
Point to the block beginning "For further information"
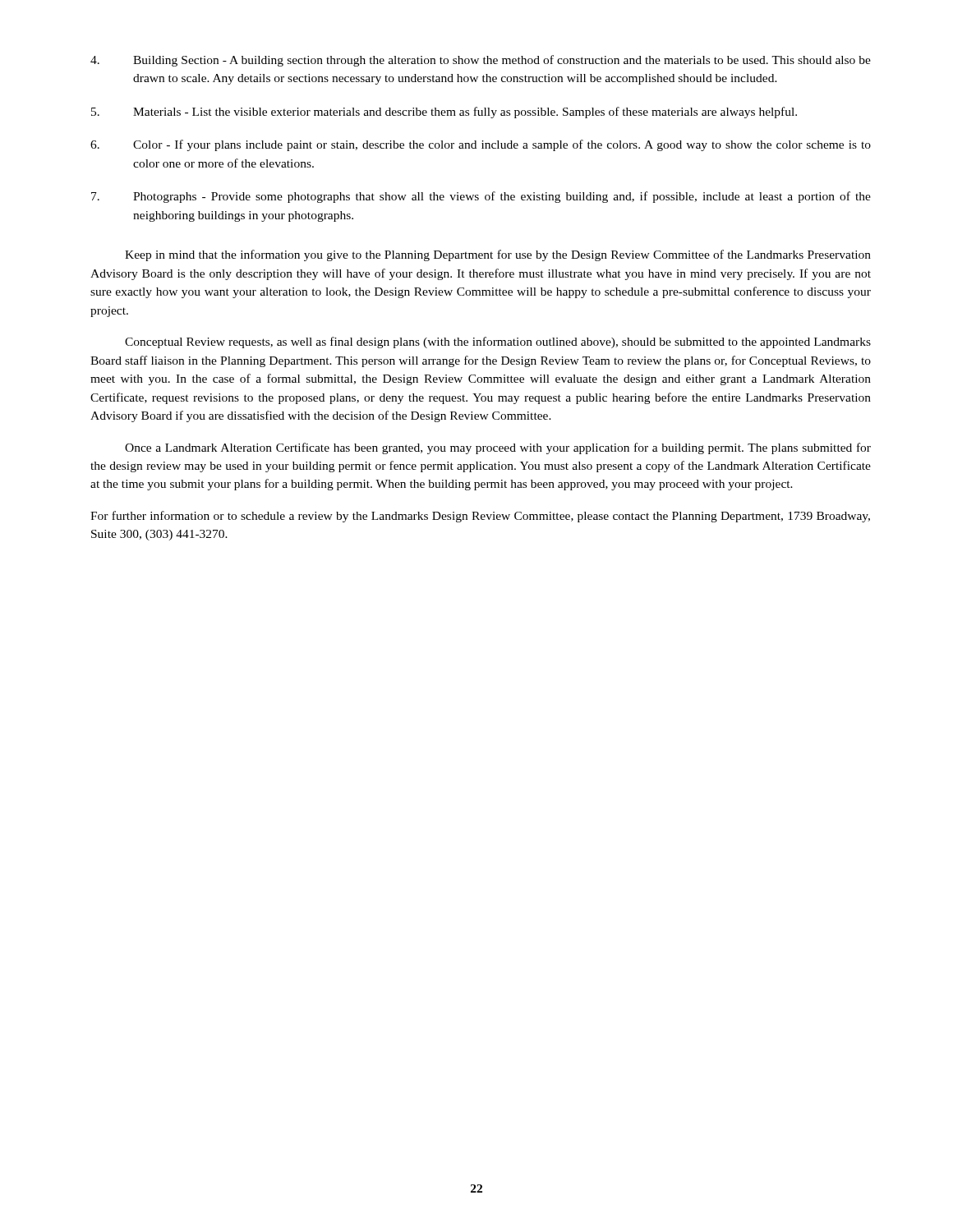click(x=481, y=525)
